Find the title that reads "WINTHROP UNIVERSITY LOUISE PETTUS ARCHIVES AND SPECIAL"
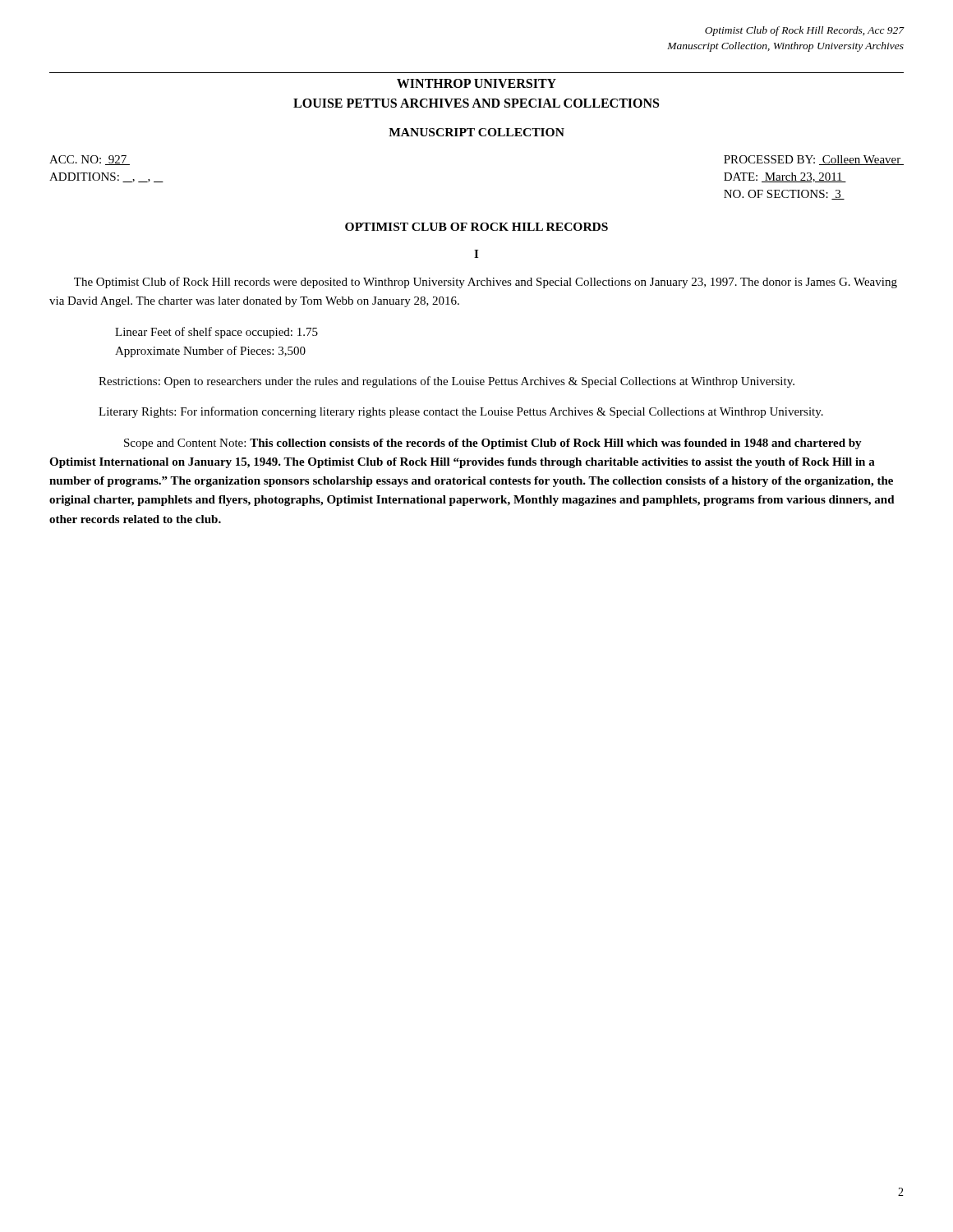The height and width of the screenshot is (1232, 953). coord(476,94)
